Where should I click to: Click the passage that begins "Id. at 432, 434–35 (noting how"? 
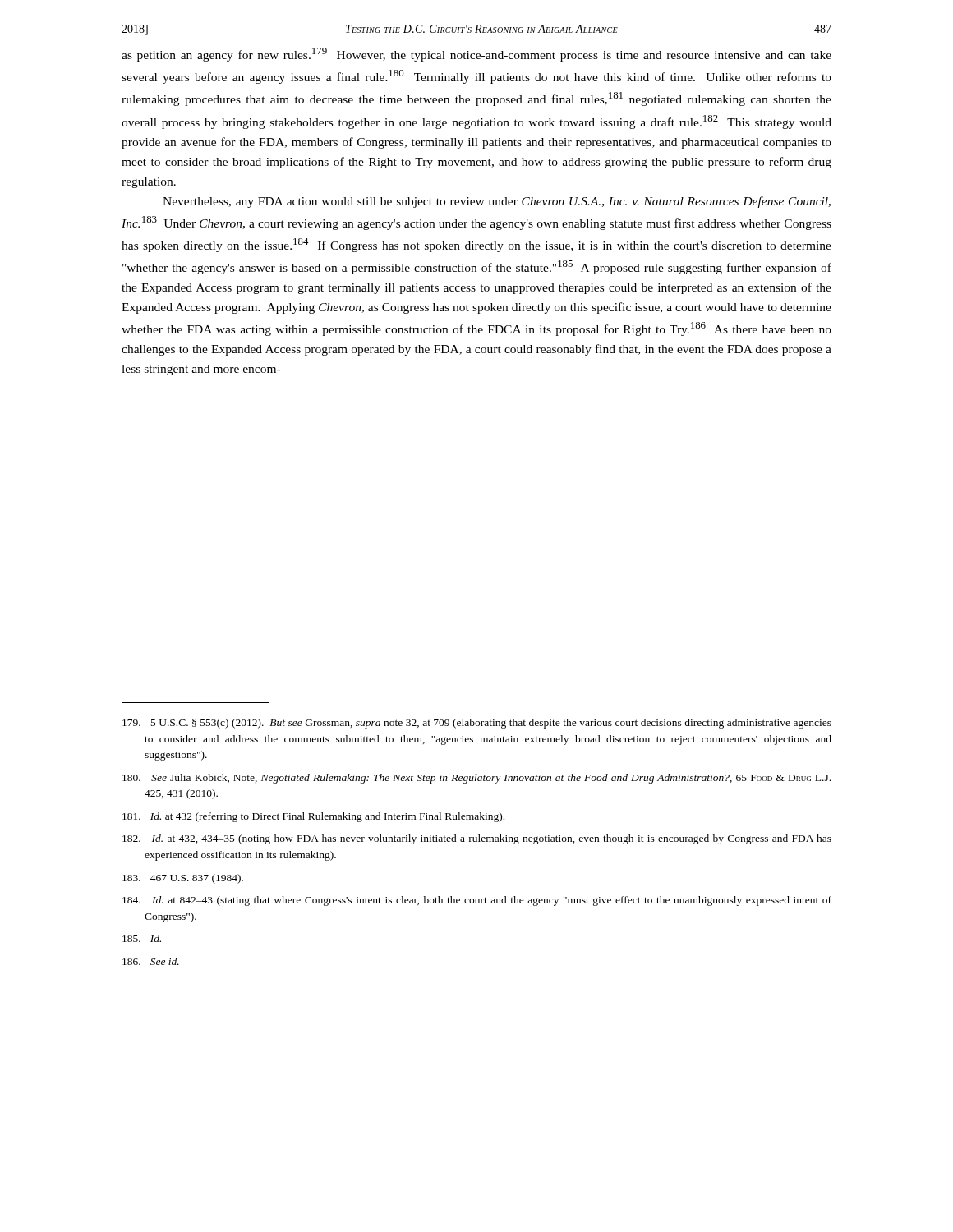tap(476, 846)
